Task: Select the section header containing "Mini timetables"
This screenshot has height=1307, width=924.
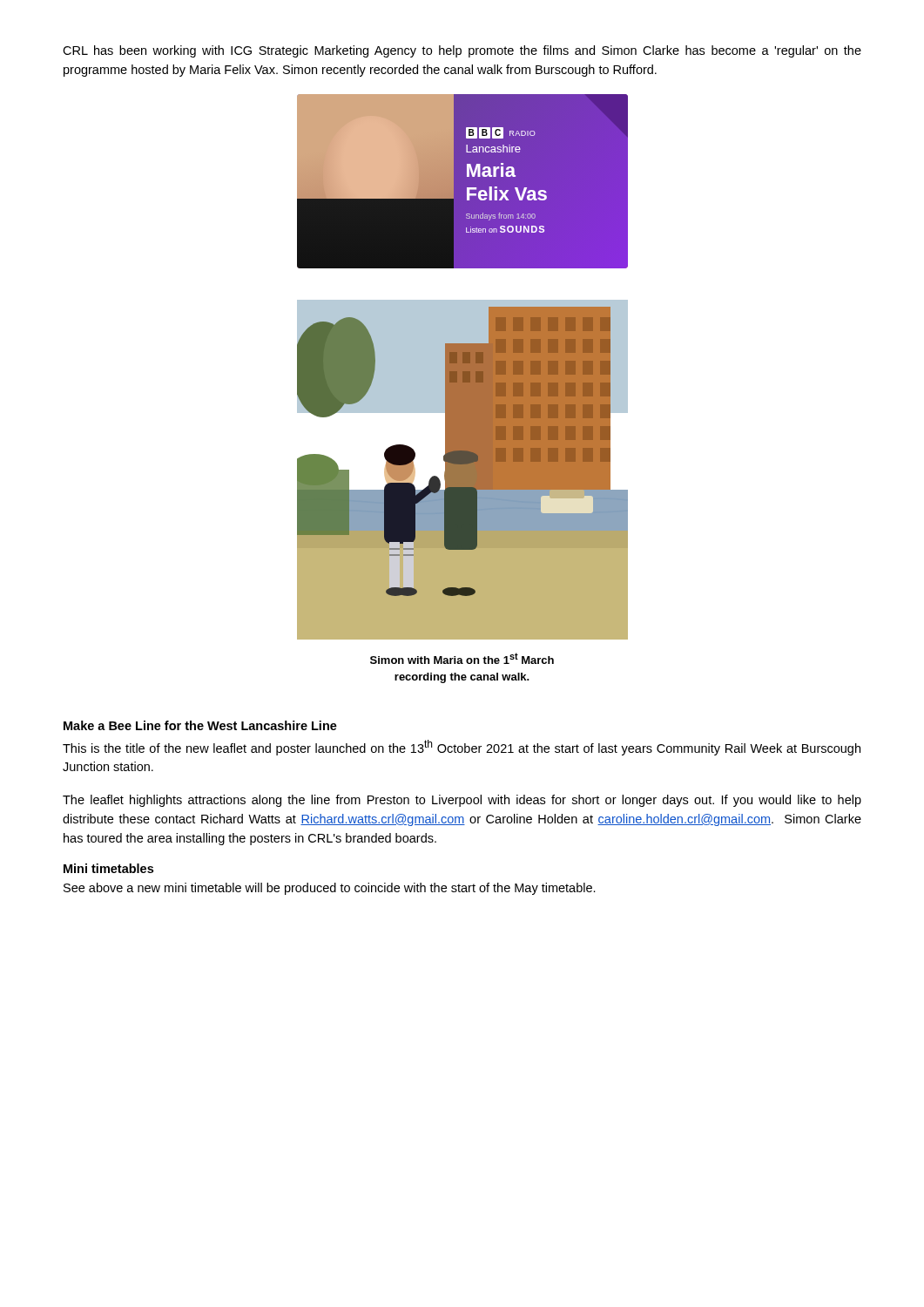Action: click(108, 869)
